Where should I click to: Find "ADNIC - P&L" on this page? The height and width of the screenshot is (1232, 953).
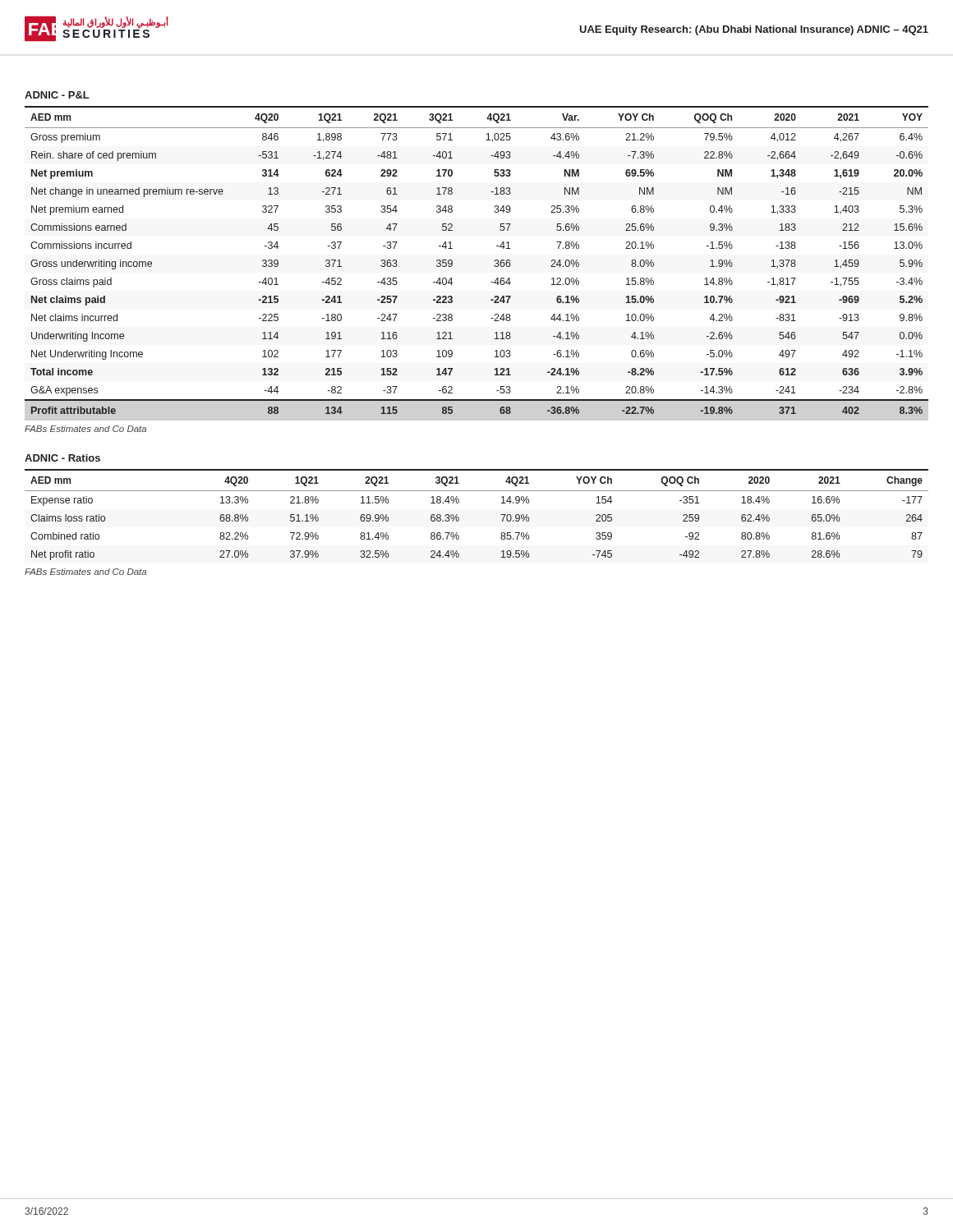57,95
